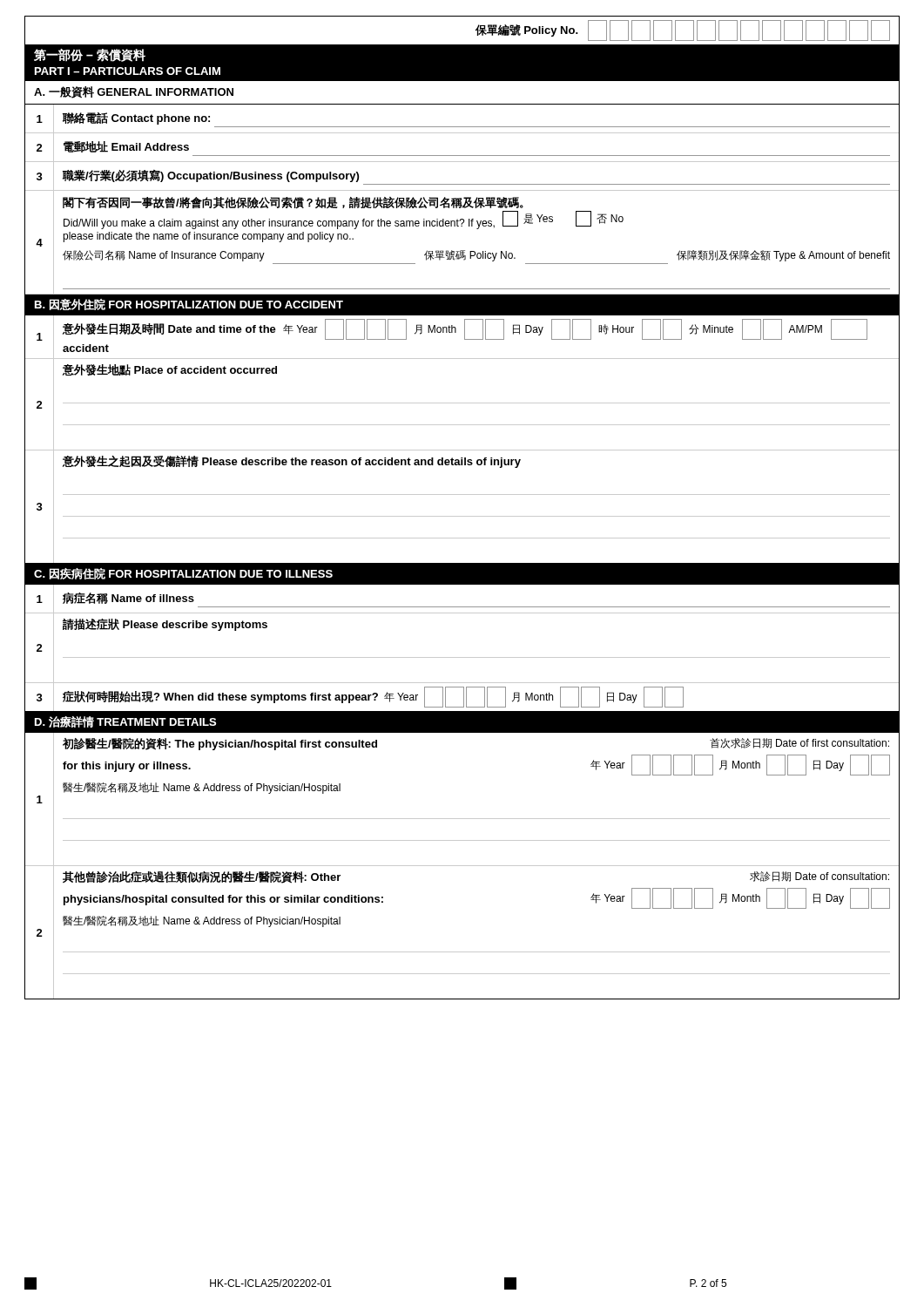Click on the block starting "1 聯絡電話 Contact phone no:"
Image resolution: width=924 pixels, height=1307 pixels.
pyautogui.click(x=462, y=118)
